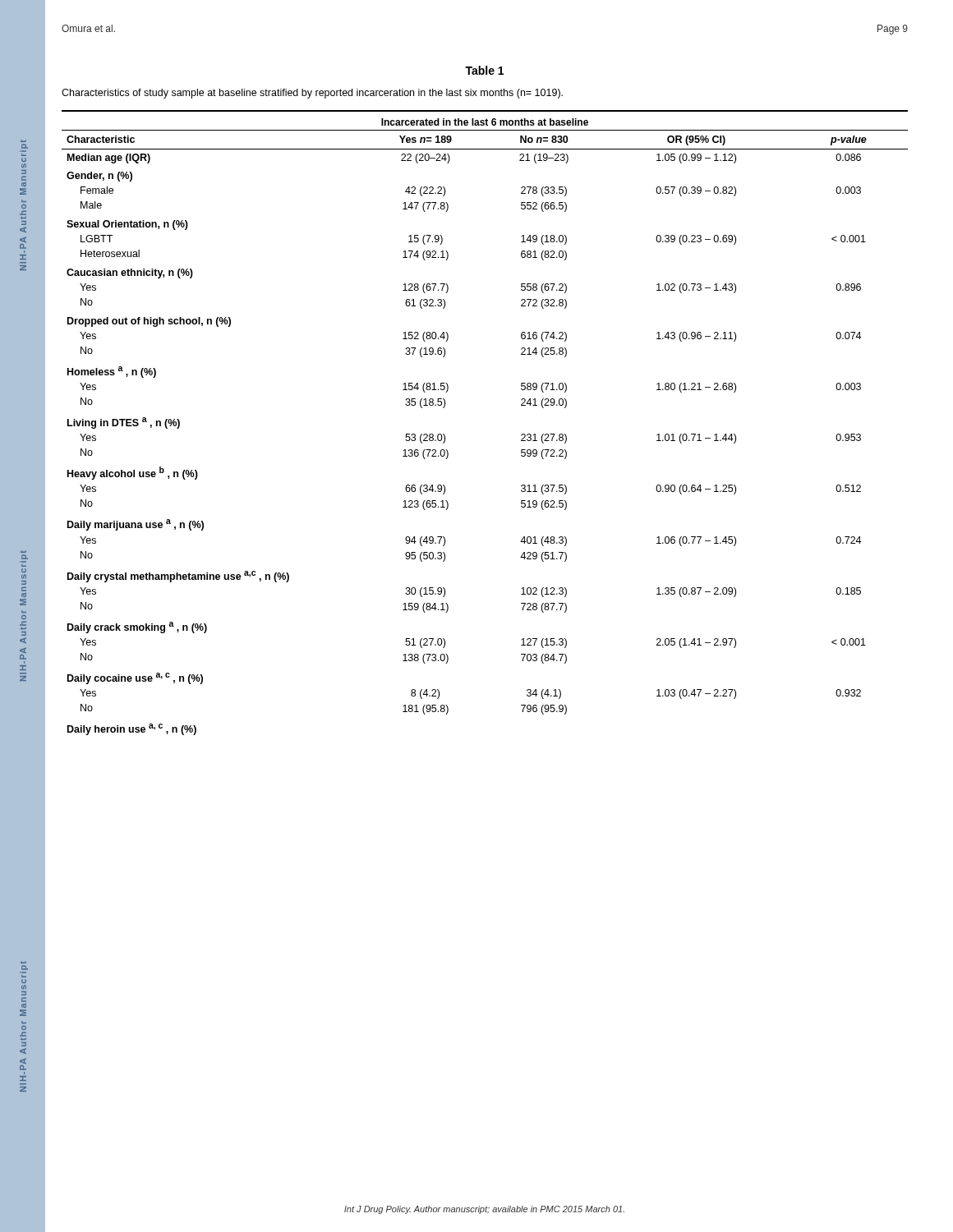Screen dimensions: 1232x953
Task: Locate the caption that says "Characteristics of study sample at"
Action: (313, 93)
